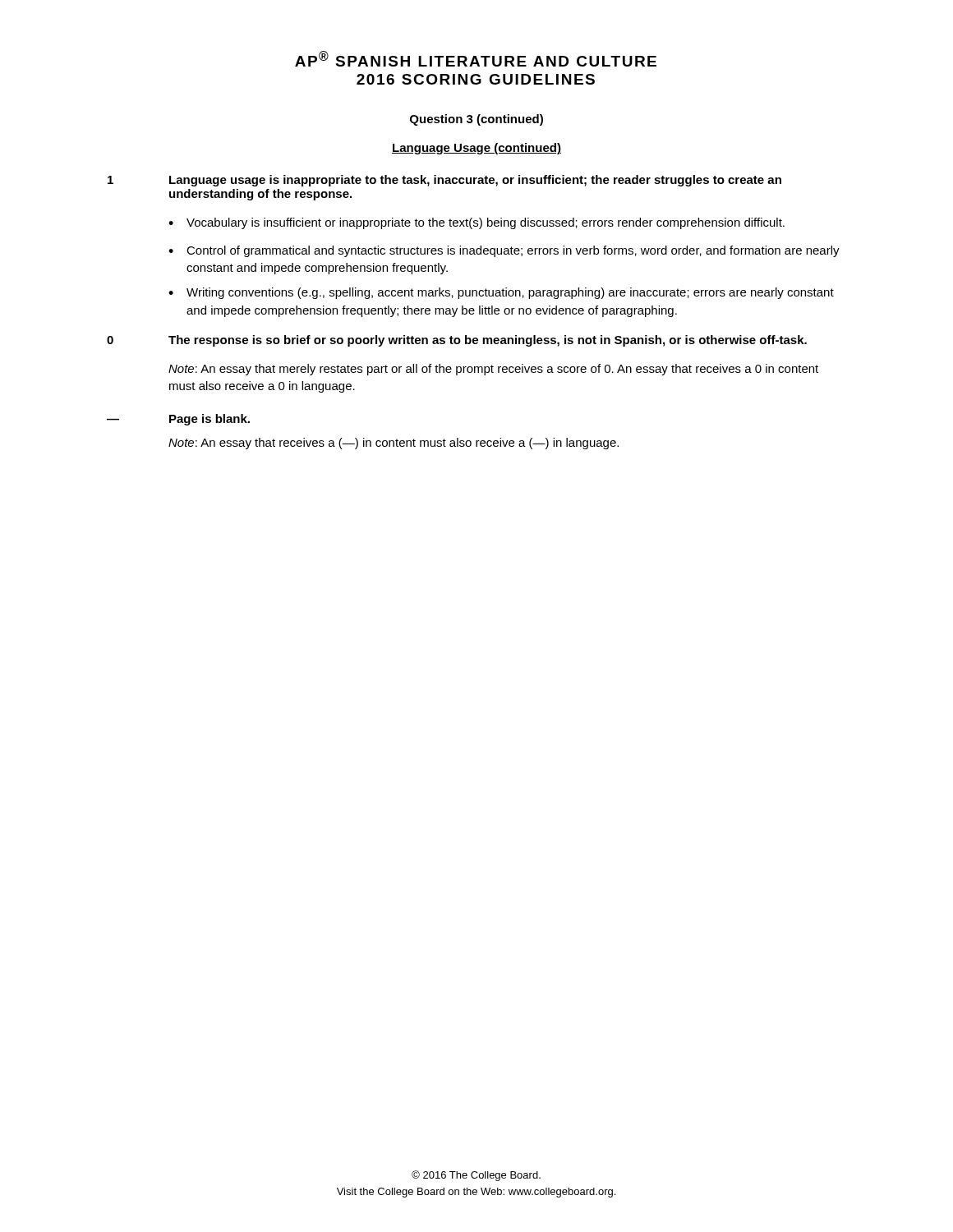
Task: Click on the title that reads "AP® Spanish Literature and Culture2016 Scoring Guidelines"
Action: point(476,69)
